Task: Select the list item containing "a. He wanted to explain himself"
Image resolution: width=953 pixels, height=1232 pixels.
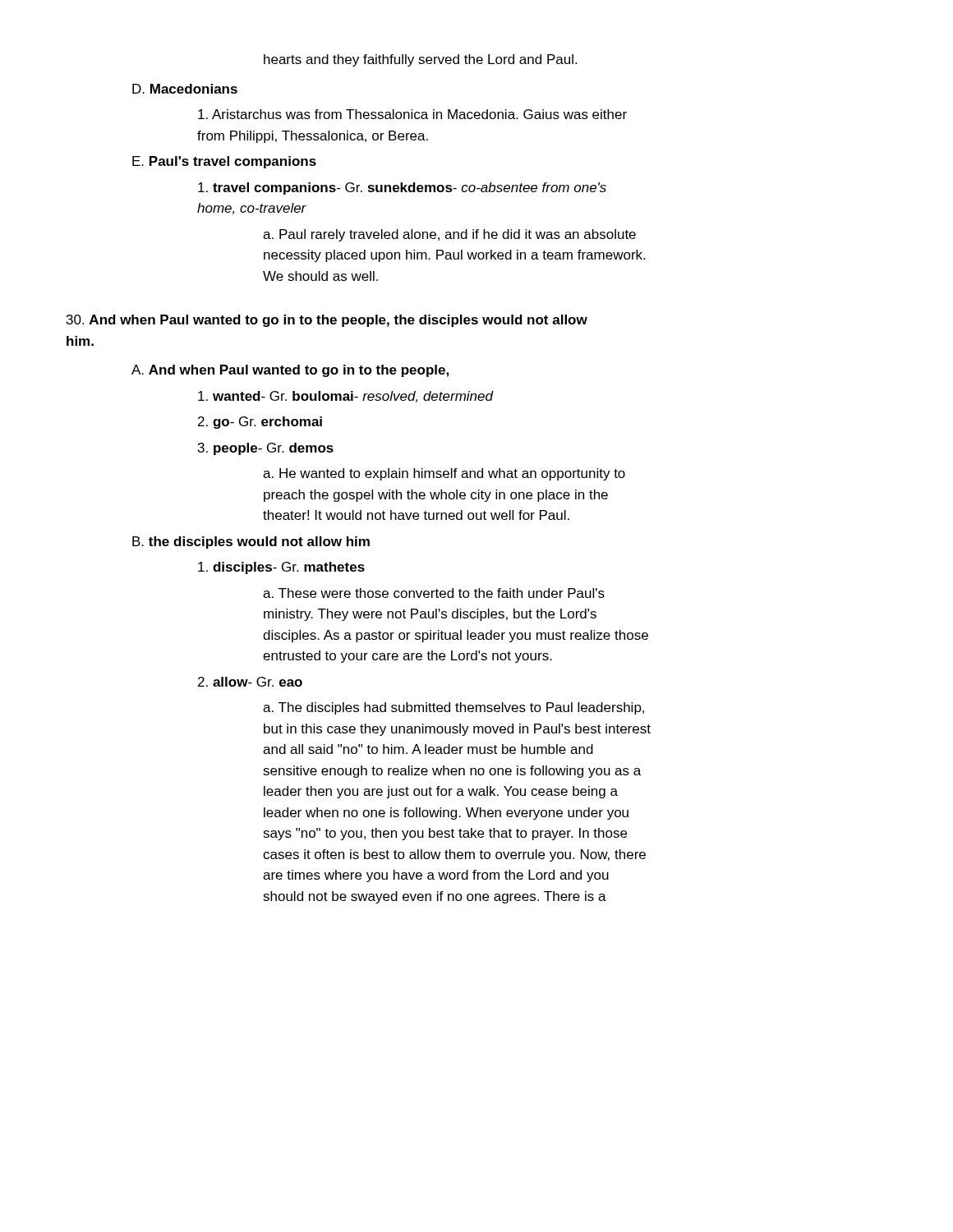Action: 444,494
